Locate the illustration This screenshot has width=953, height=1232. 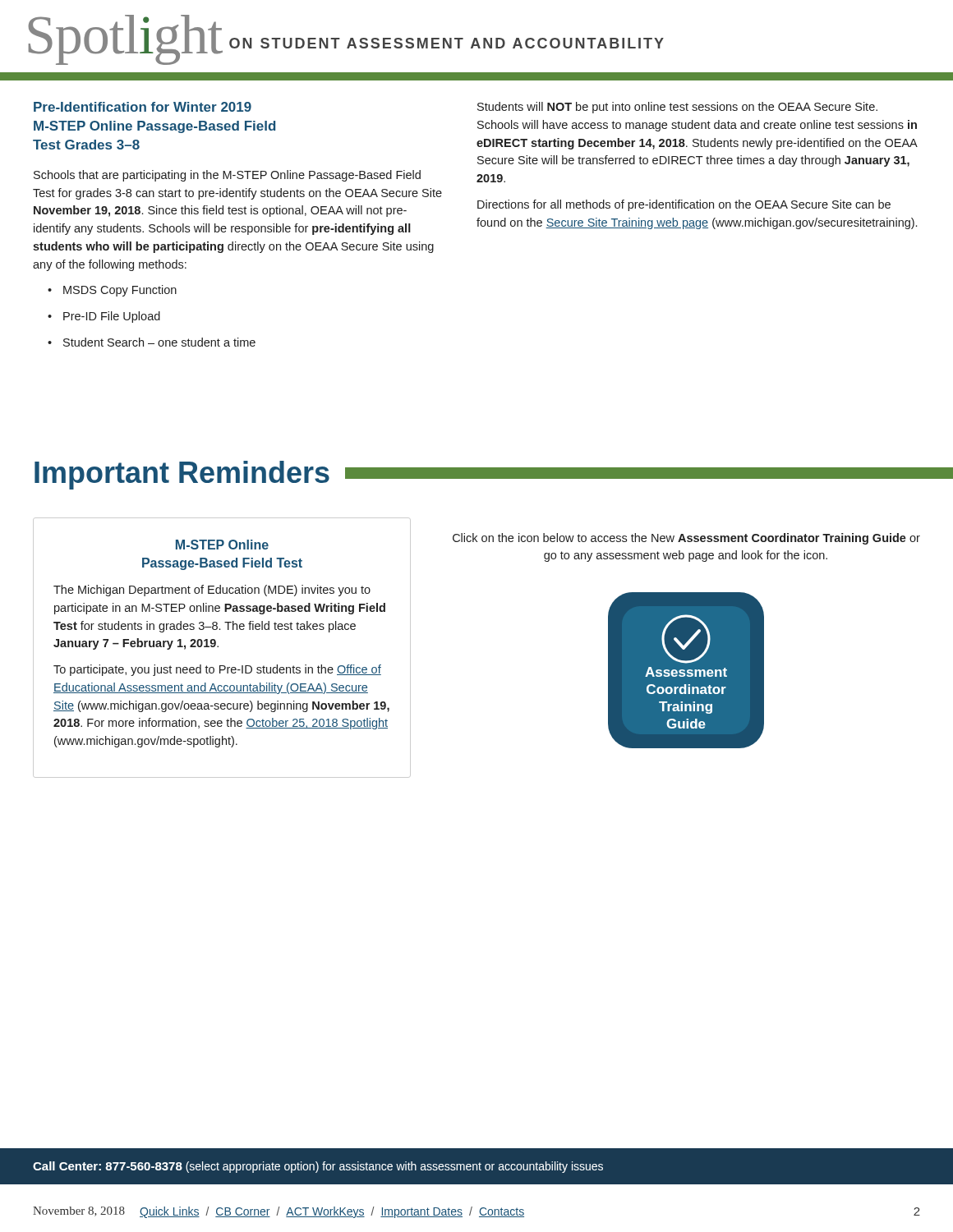pyautogui.click(x=686, y=673)
